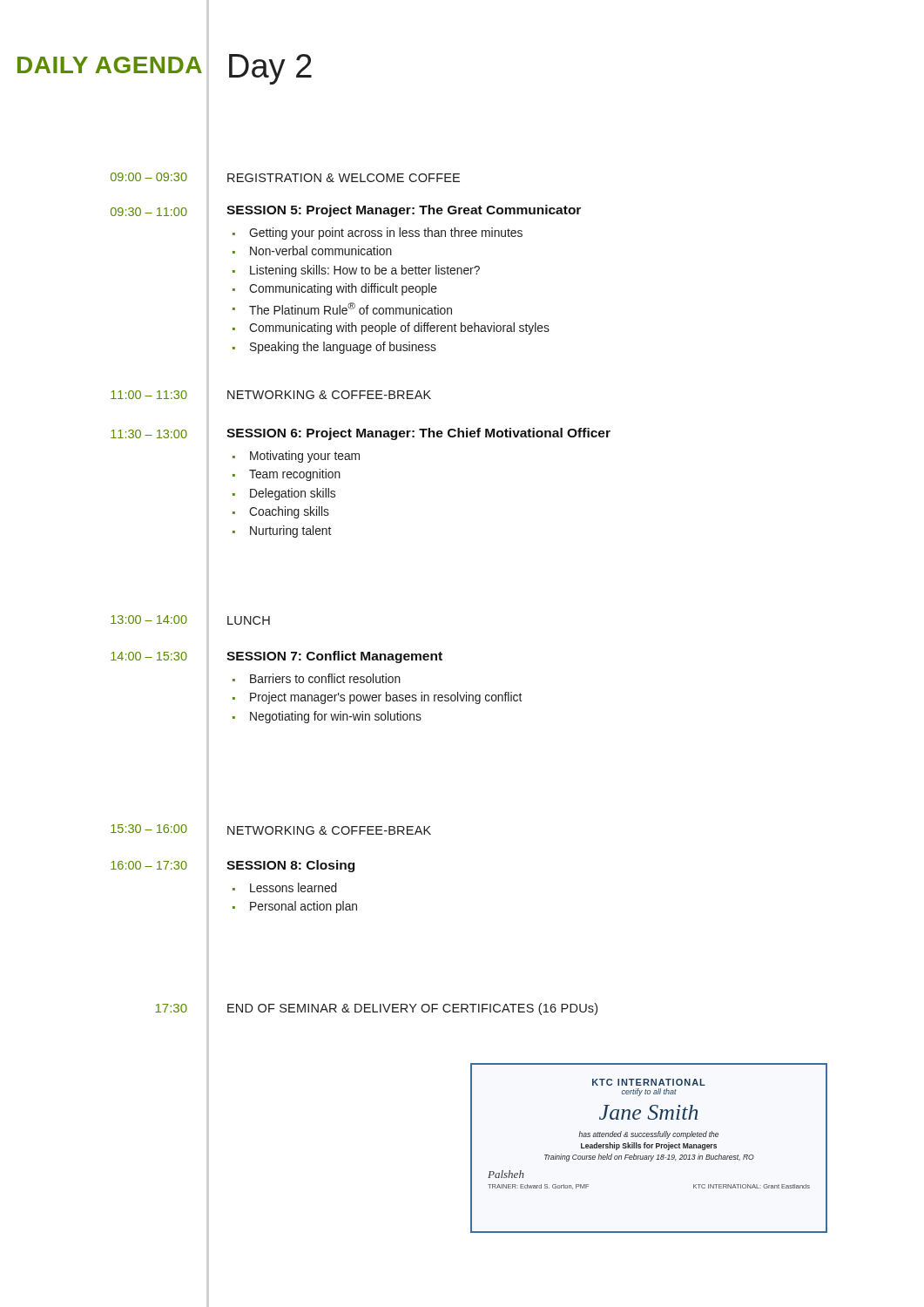Viewport: 924px width, 1307px height.
Task: Find the passage starting "Communicating with people of different behavioral styles"
Action: (x=399, y=328)
